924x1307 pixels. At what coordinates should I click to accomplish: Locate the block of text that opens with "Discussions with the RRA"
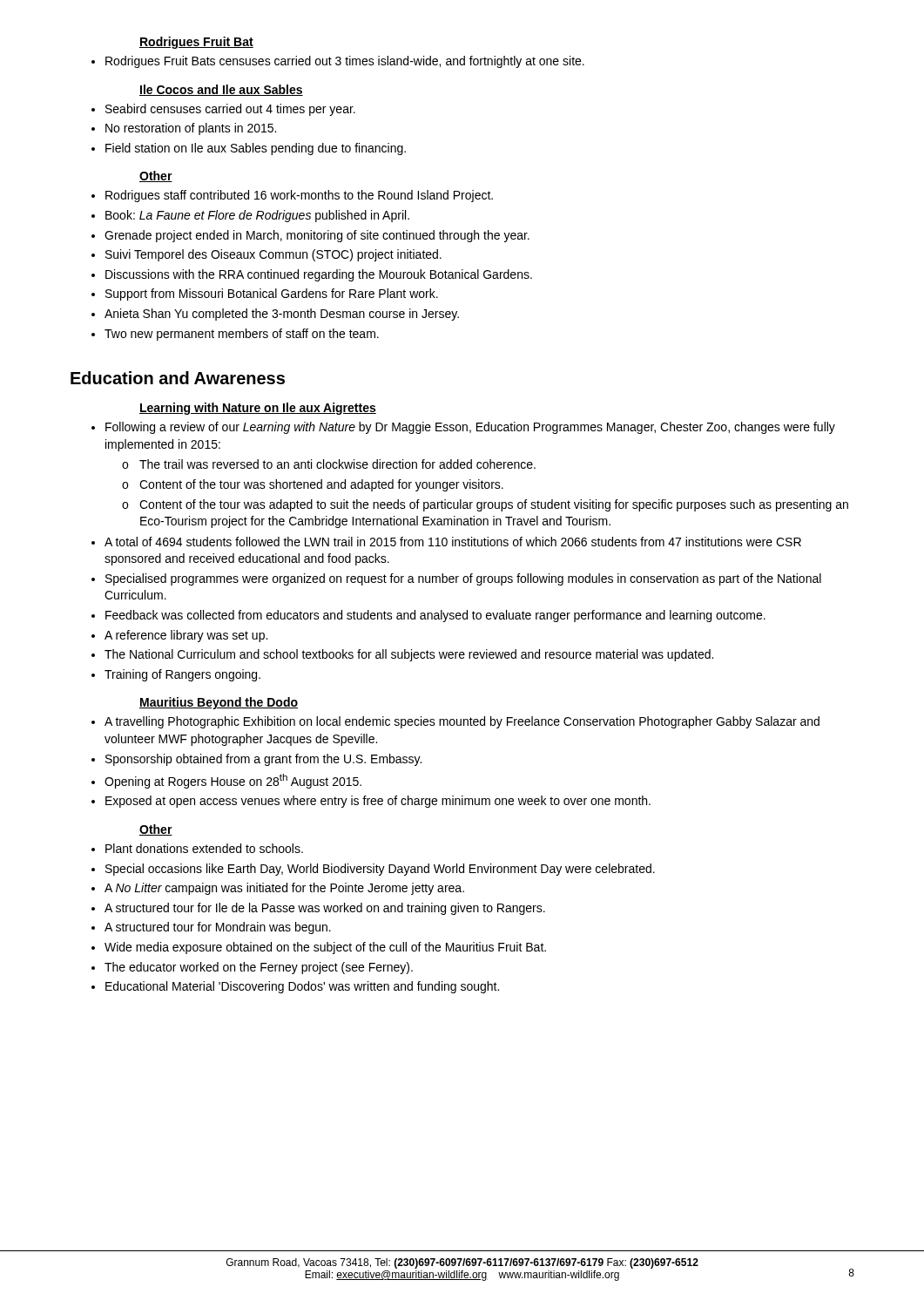click(319, 274)
